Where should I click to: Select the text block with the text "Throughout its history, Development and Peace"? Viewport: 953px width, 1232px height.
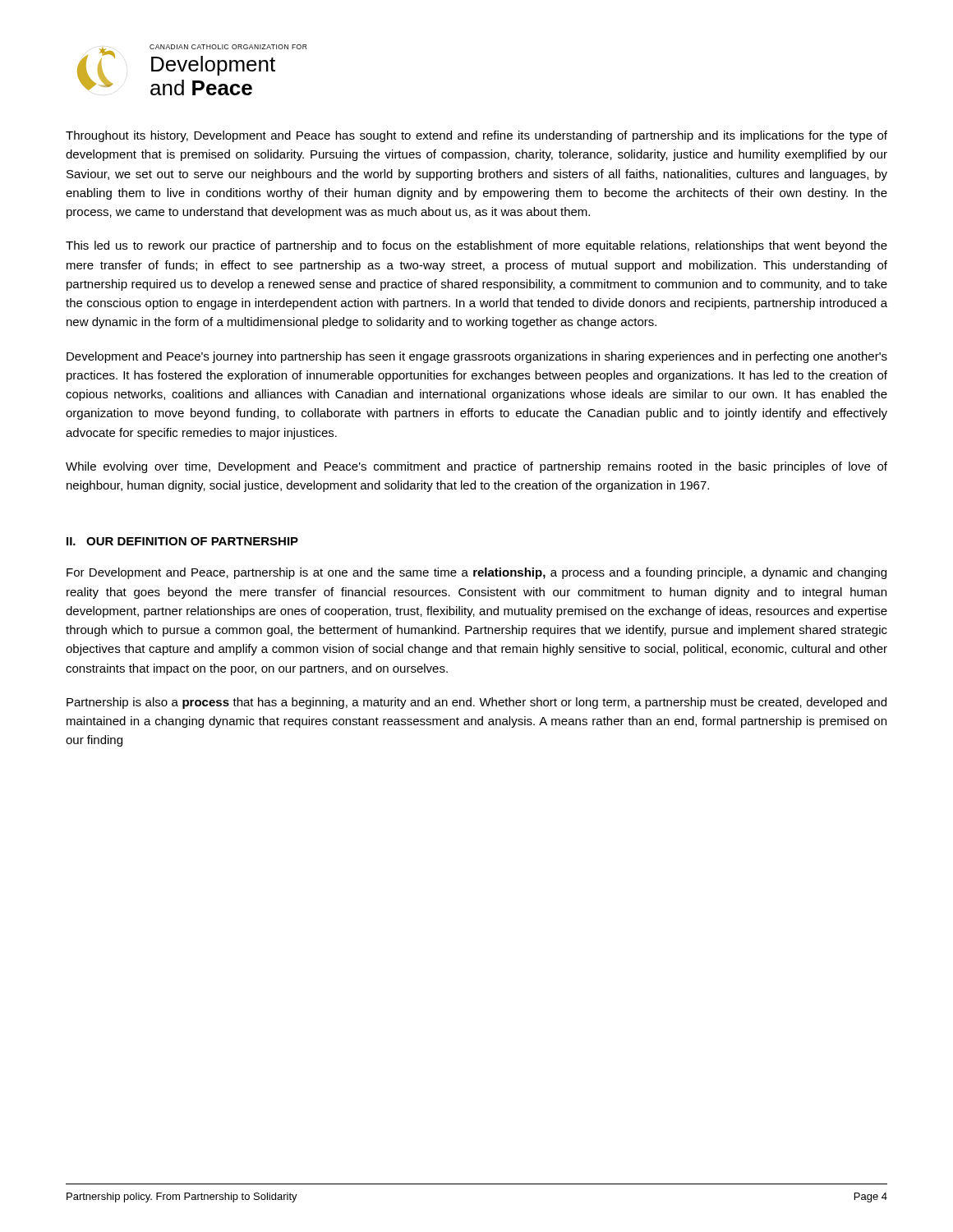click(x=476, y=173)
